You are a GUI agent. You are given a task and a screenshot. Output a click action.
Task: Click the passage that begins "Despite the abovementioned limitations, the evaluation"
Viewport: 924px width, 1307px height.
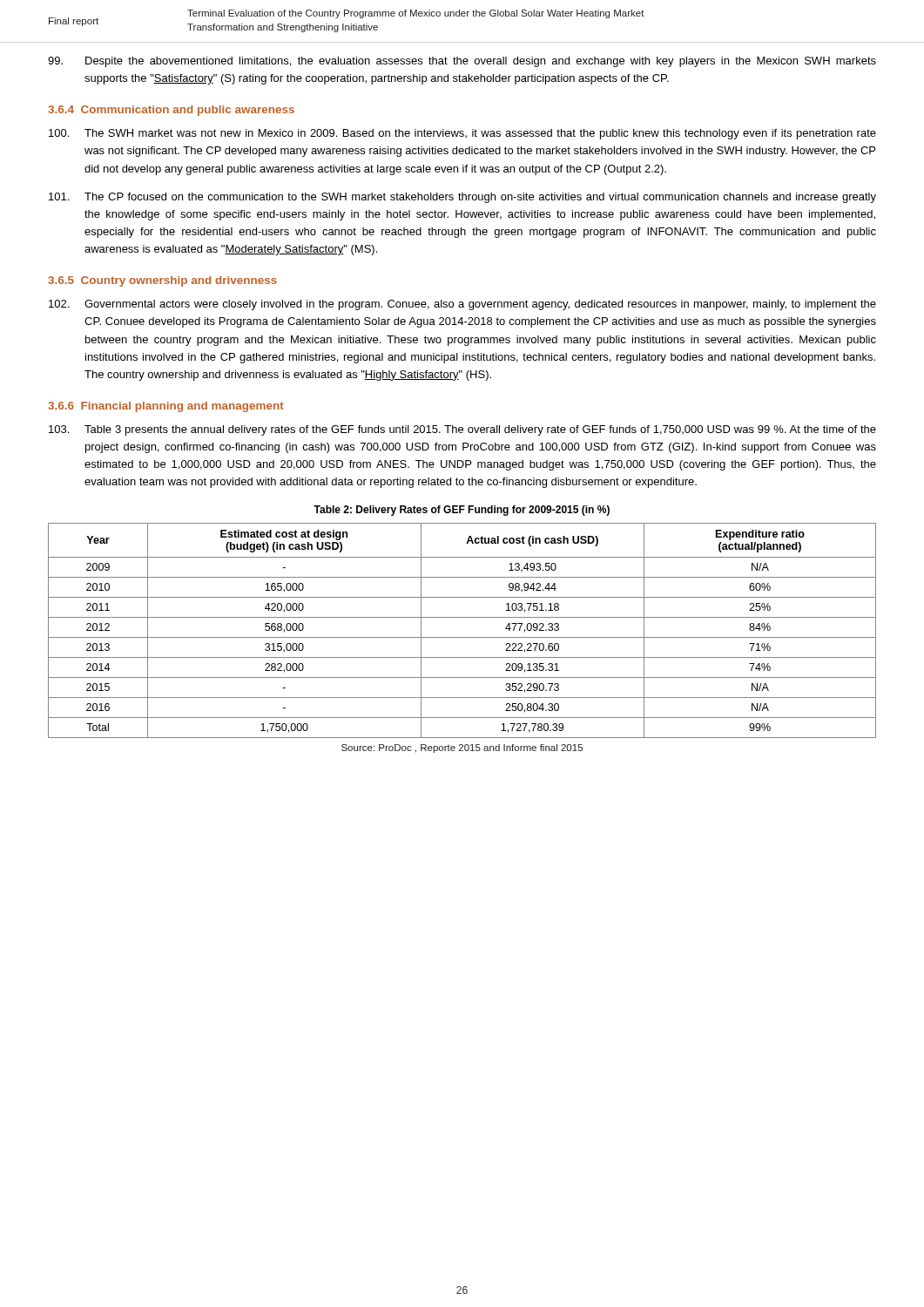click(462, 70)
